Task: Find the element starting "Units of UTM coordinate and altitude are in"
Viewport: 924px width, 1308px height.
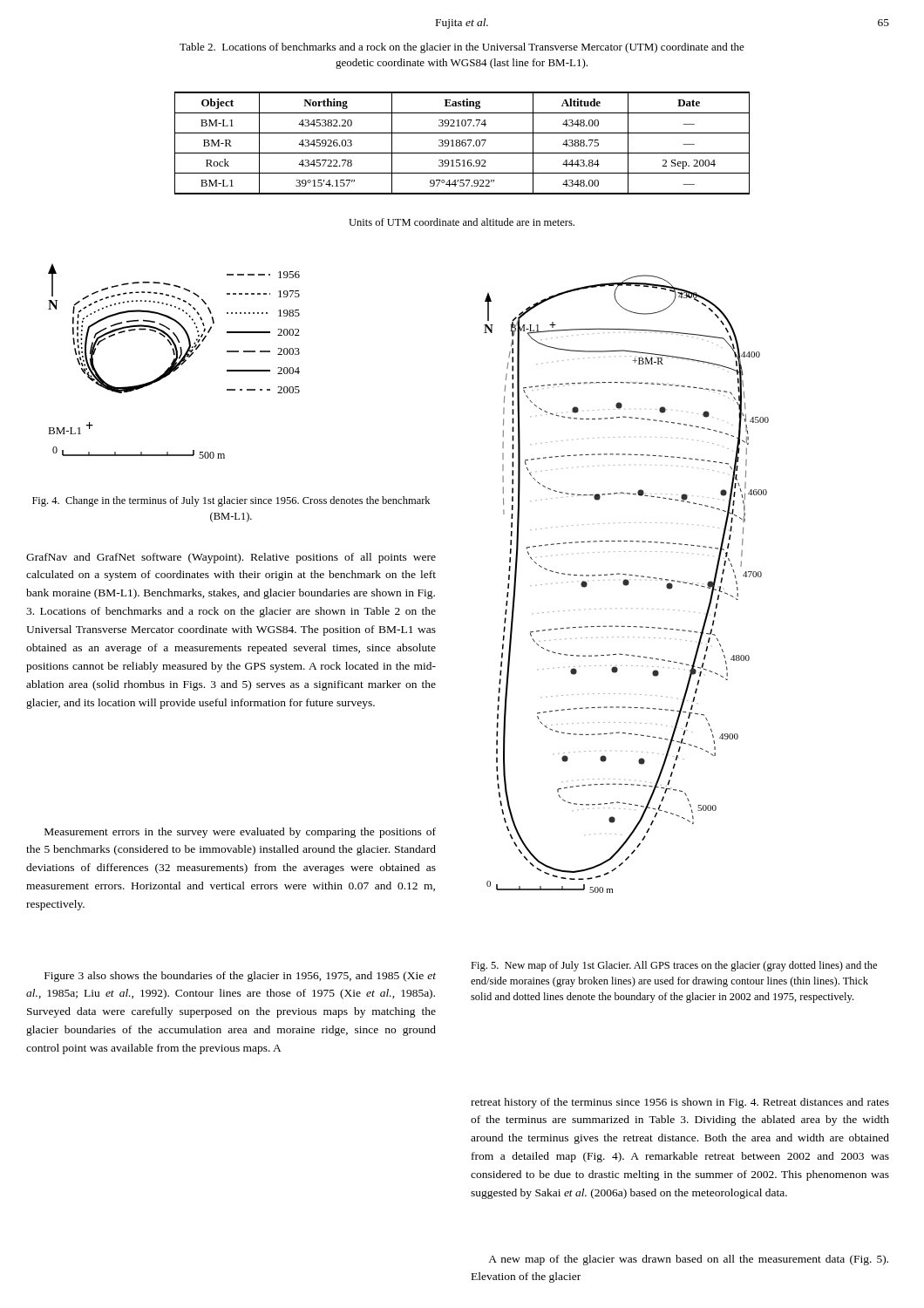Action: [462, 222]
